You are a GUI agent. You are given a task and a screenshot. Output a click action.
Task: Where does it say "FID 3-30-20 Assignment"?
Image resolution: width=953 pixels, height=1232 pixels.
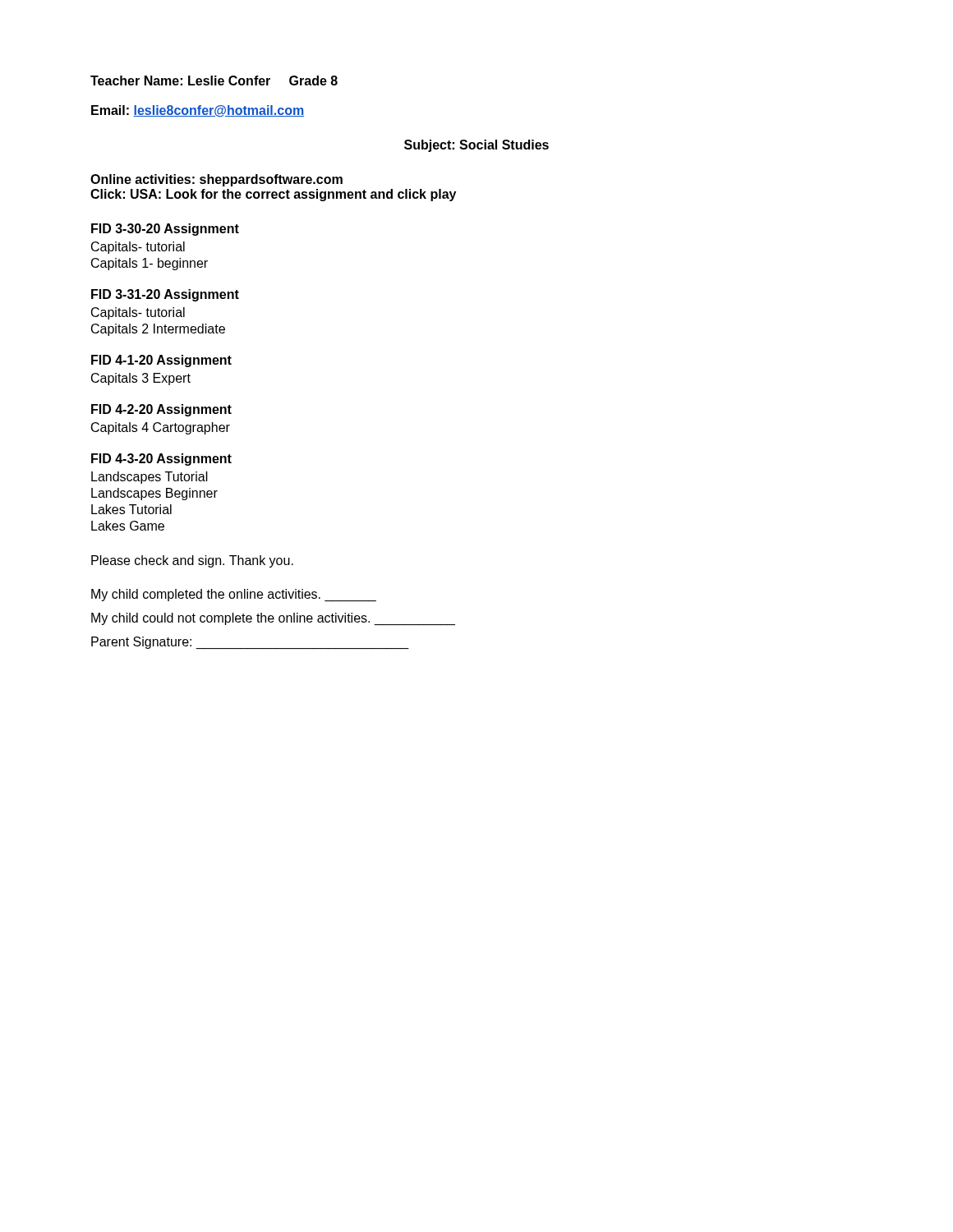click(x=165, y=229)
